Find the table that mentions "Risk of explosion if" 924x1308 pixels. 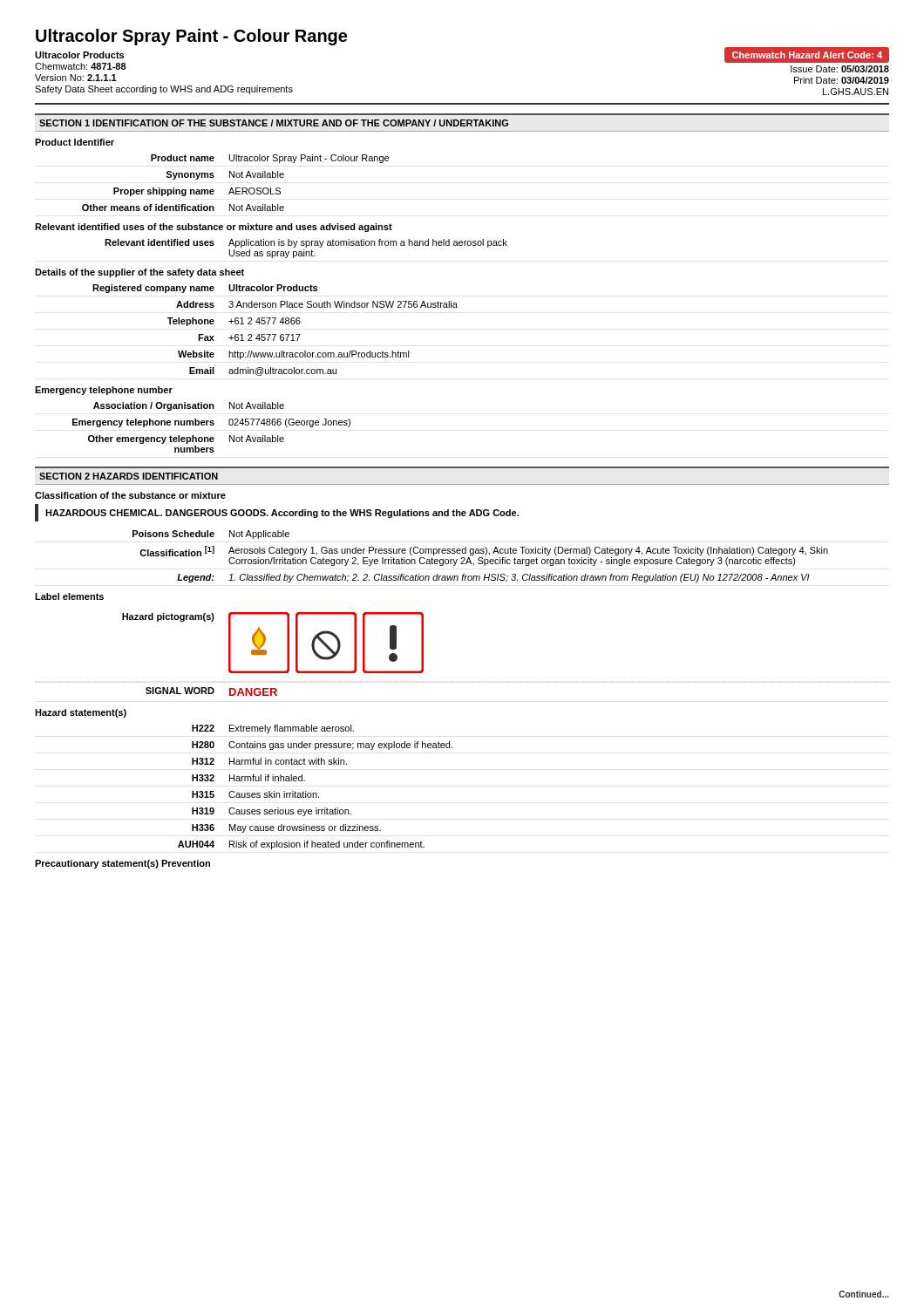(462, 787)
